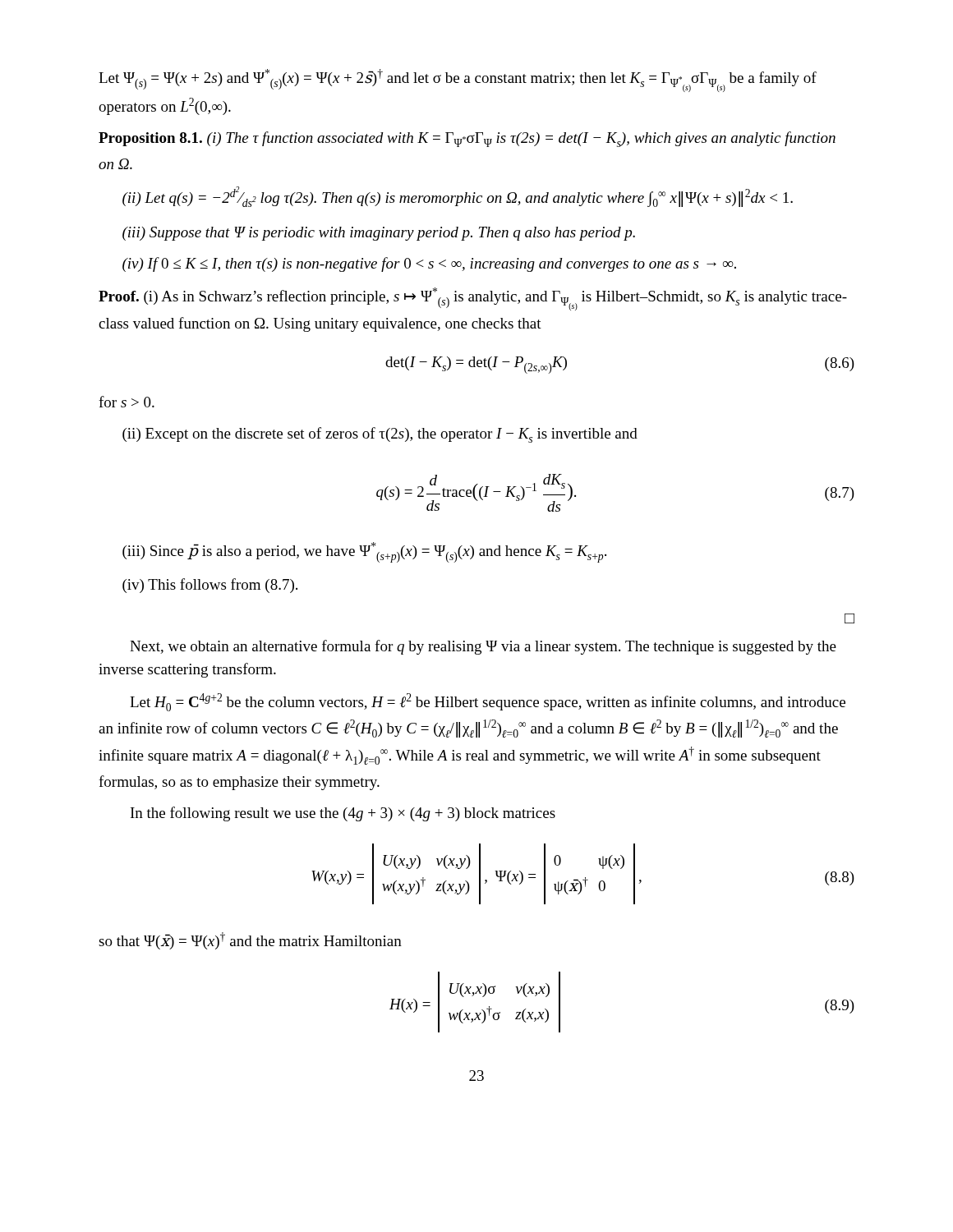Click the passage that begins "Next, we obtain an alternative formula"
This screenshot has width=953, height=1232.
[x=476, y=658]
